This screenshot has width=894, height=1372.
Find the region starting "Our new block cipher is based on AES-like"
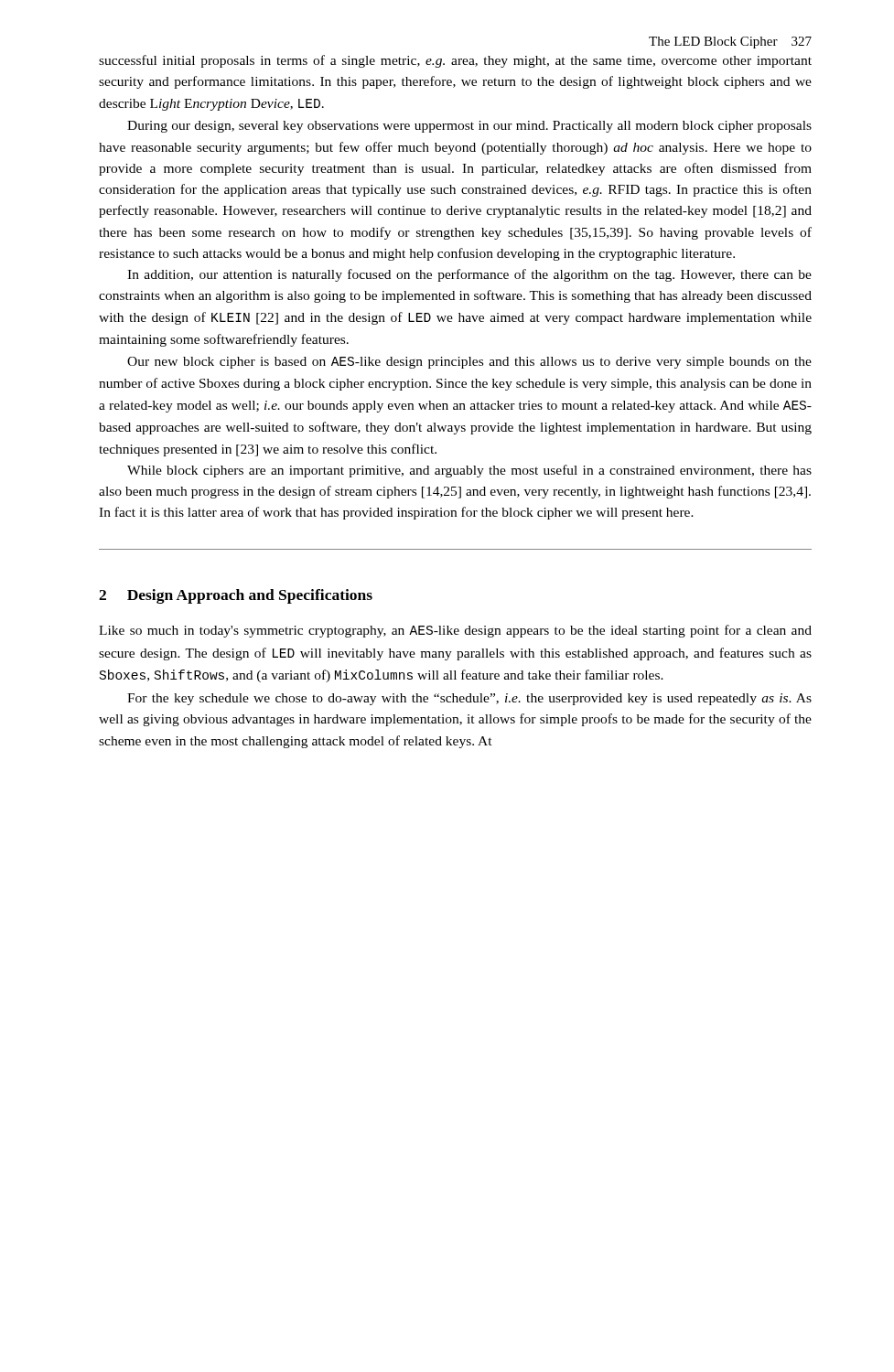455,404
